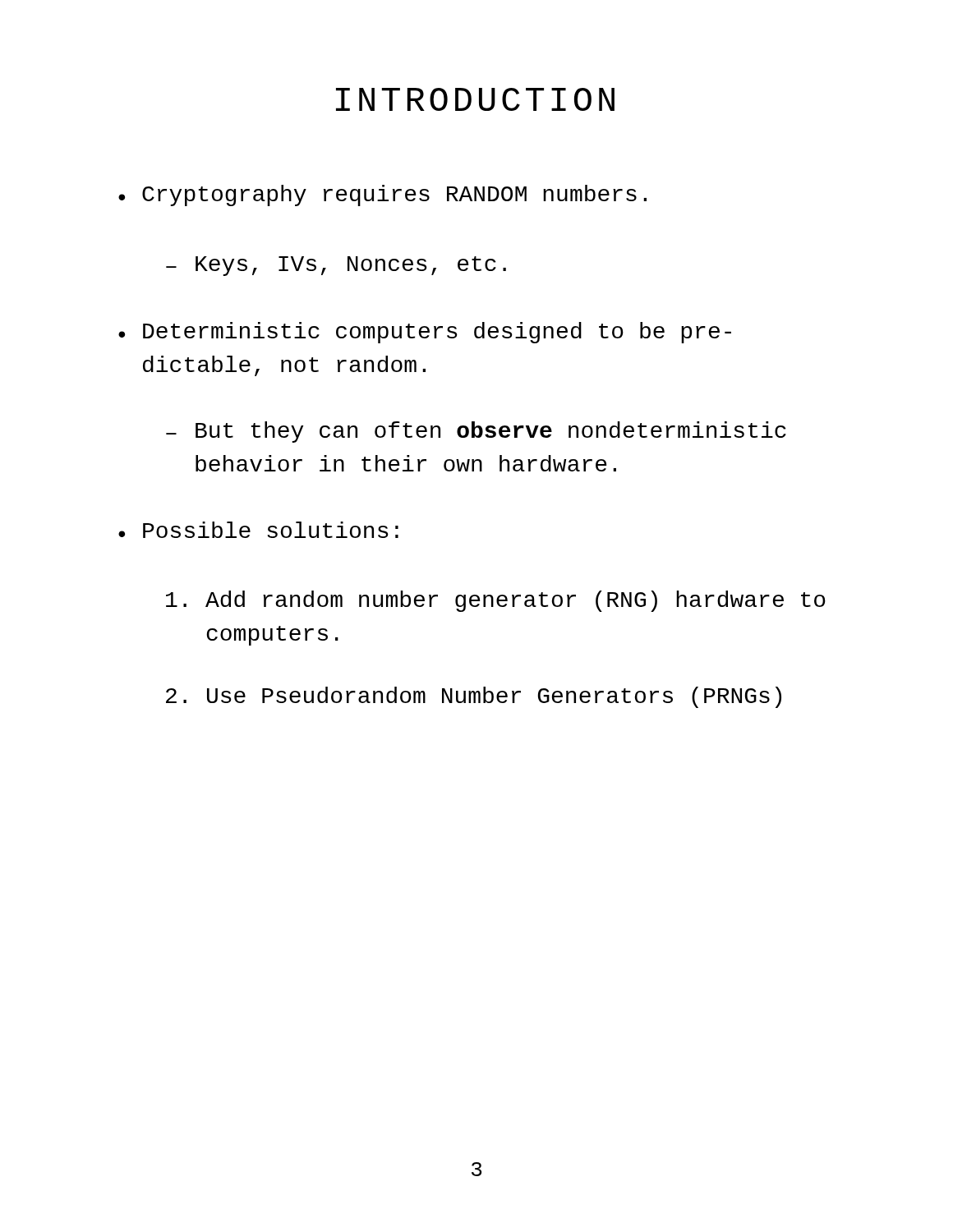Navigate to the region starting "Add random number generator (RNG) hardware to"
This screenshot has width=953, height=1232.
[501, 618]
